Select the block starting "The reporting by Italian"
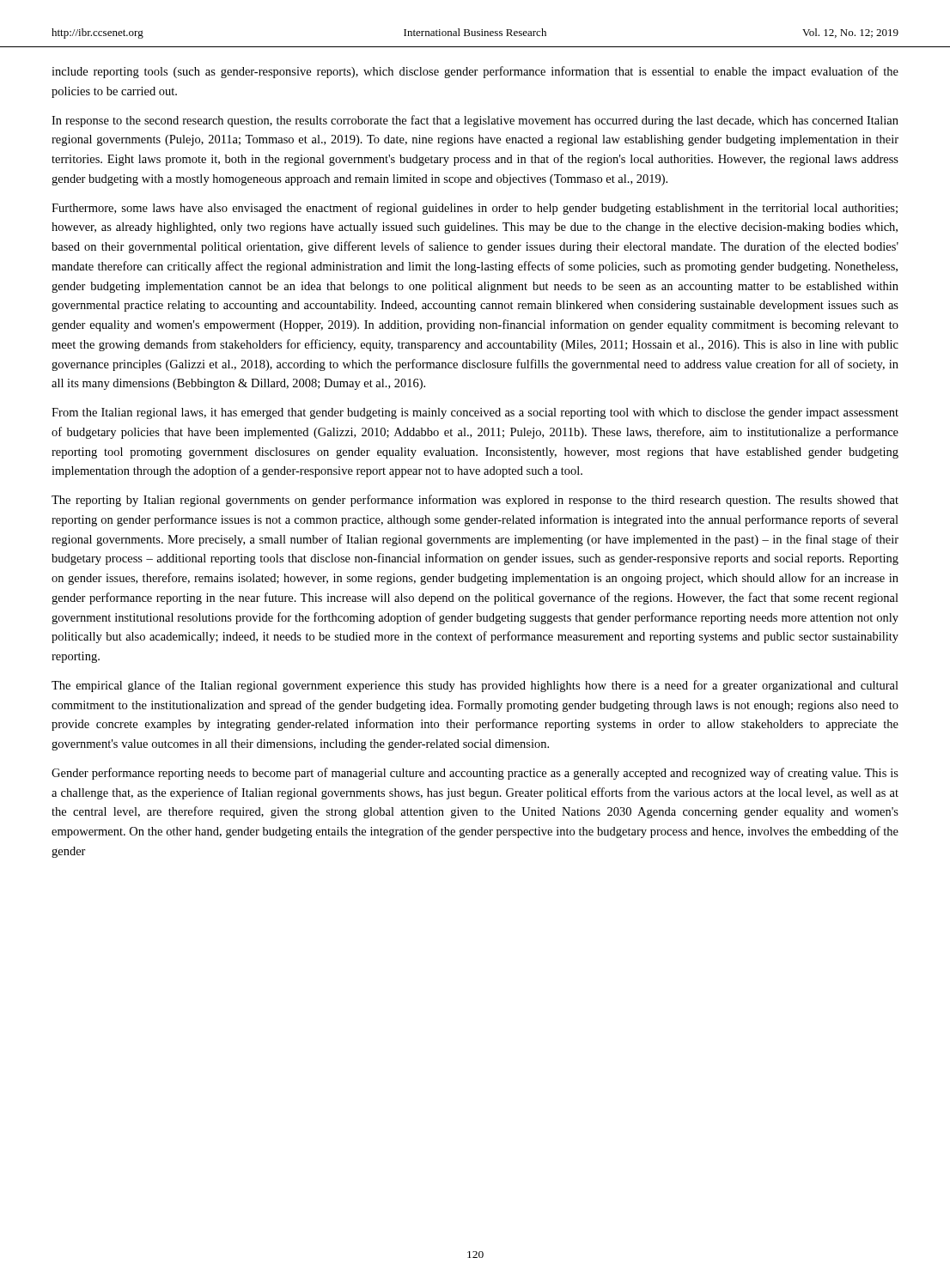This screenshot has width=950, height=1288. pyautogui.click(x=475, y=578)
